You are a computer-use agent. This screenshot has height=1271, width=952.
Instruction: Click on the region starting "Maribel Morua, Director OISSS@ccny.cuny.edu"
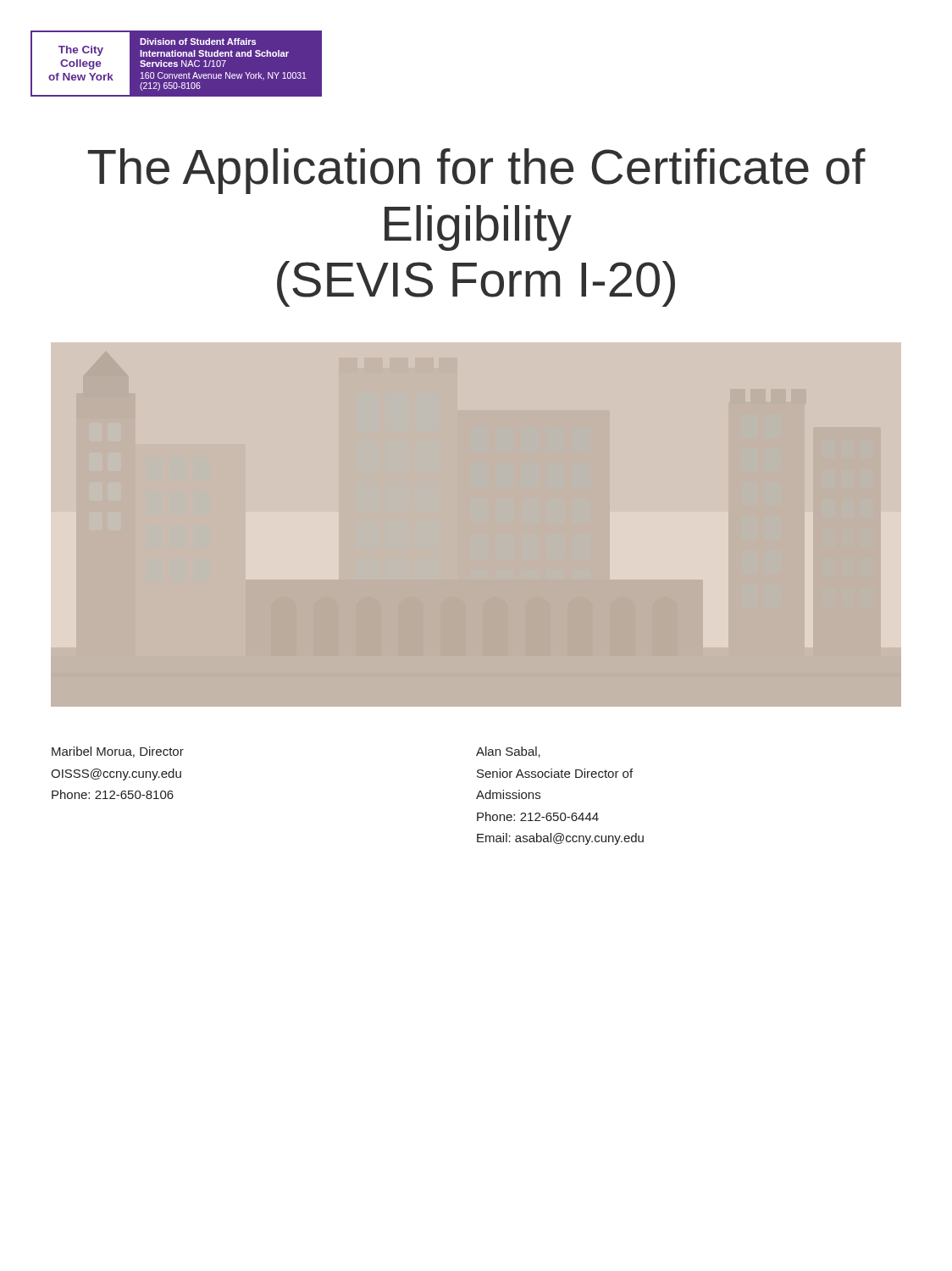click(x=118, y=752)
